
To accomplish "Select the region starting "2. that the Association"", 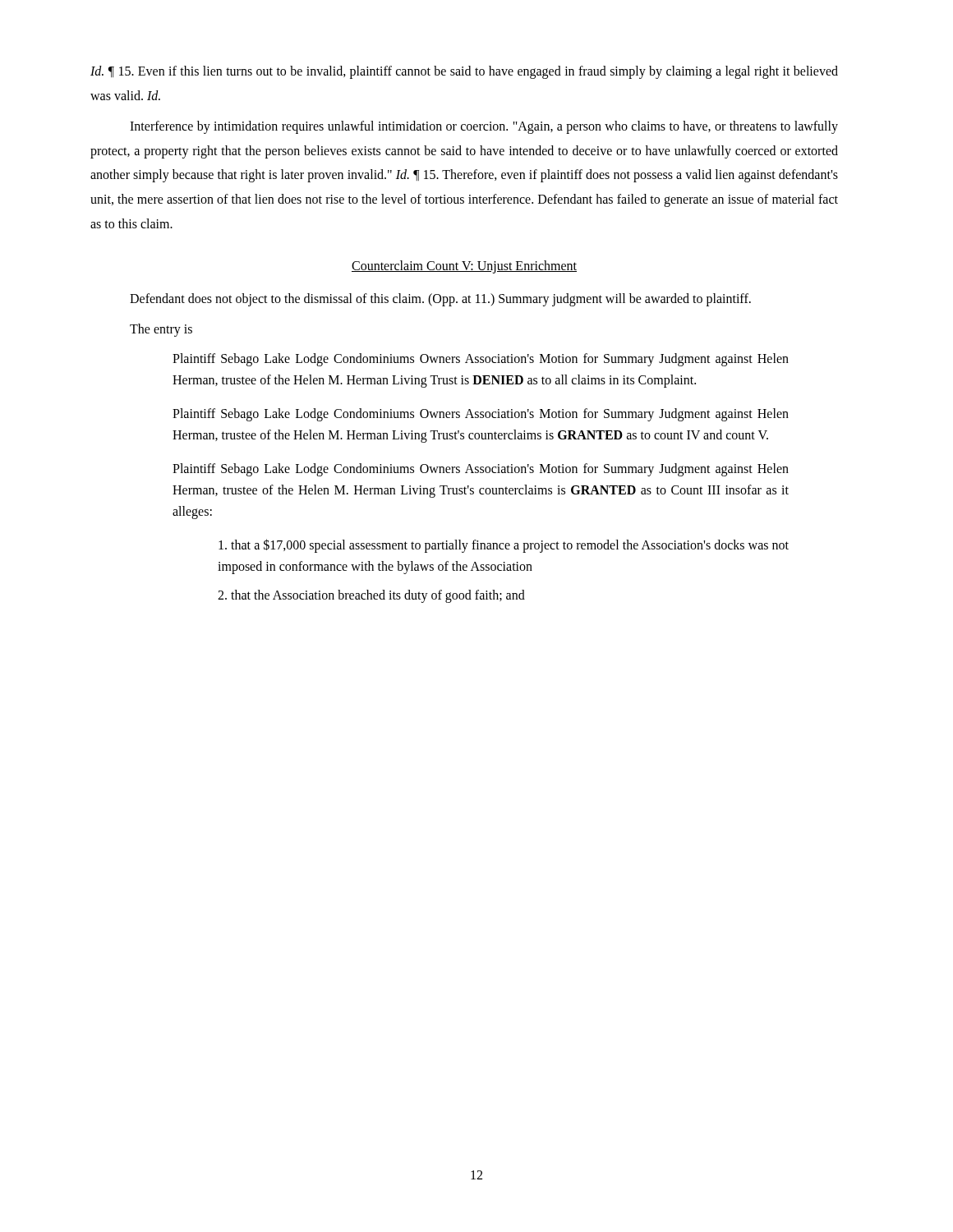I will (x=371, y=595).
